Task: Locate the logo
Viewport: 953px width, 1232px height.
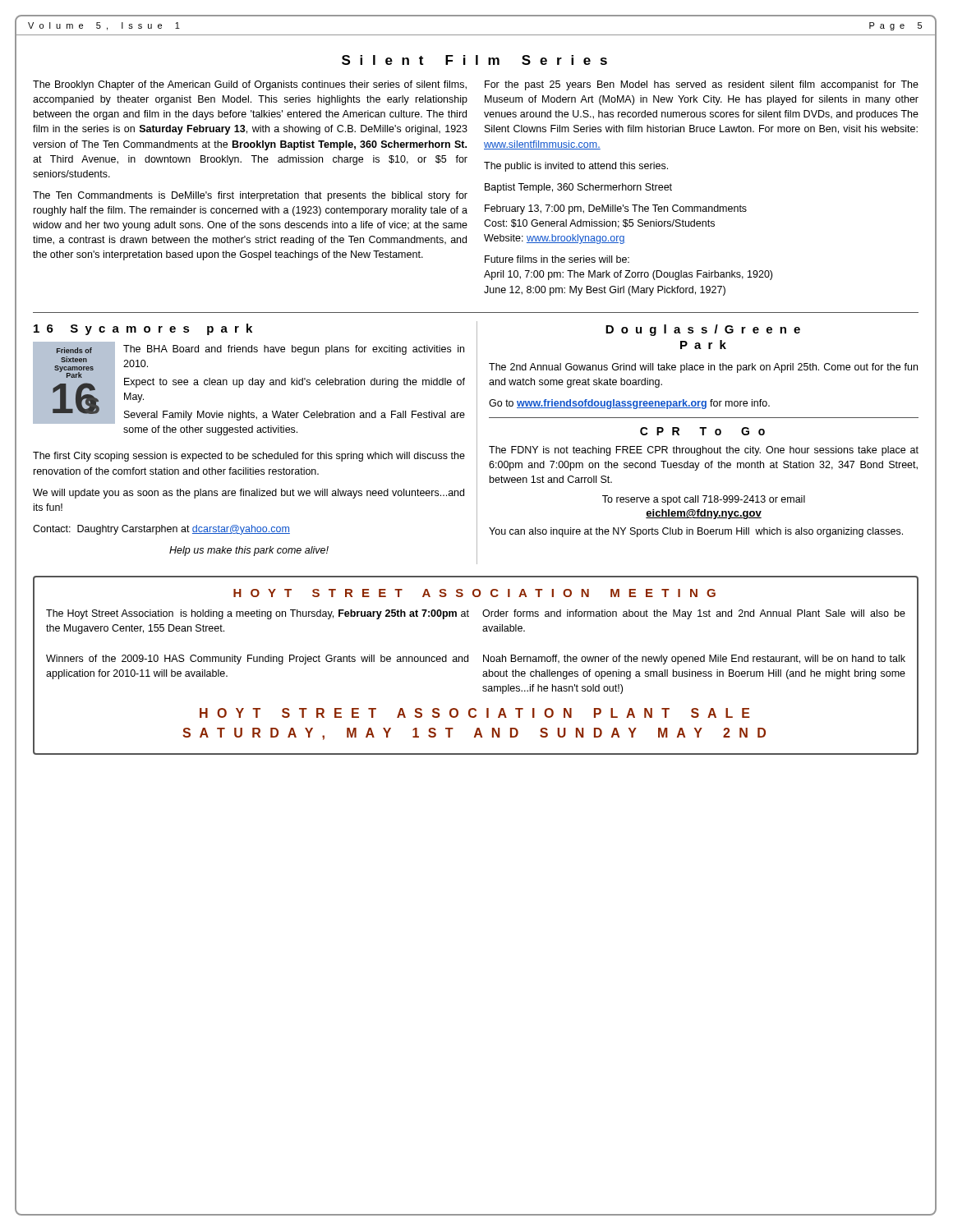Action: [74, 393]
